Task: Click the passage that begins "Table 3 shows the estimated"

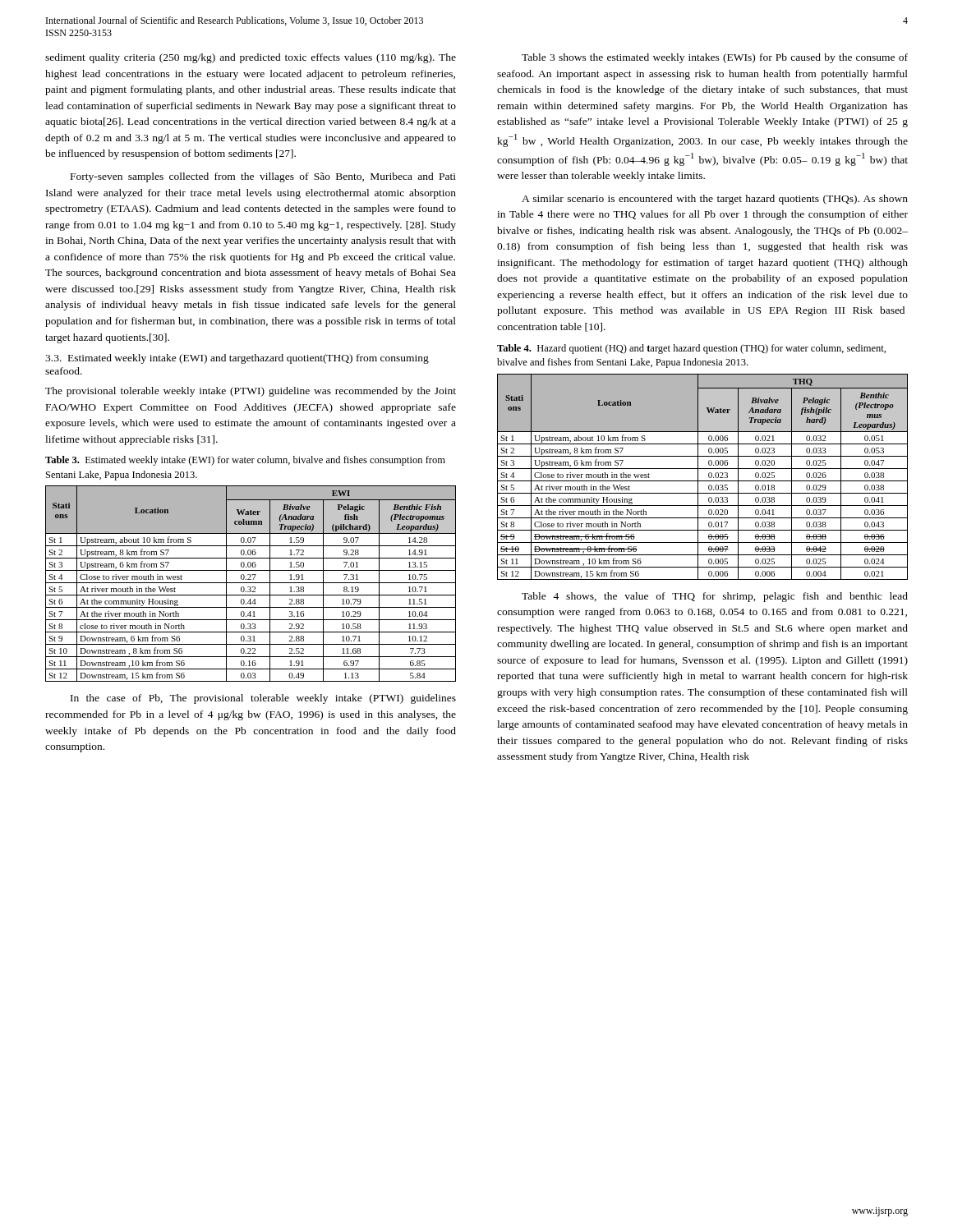Action: pos(702,116)
